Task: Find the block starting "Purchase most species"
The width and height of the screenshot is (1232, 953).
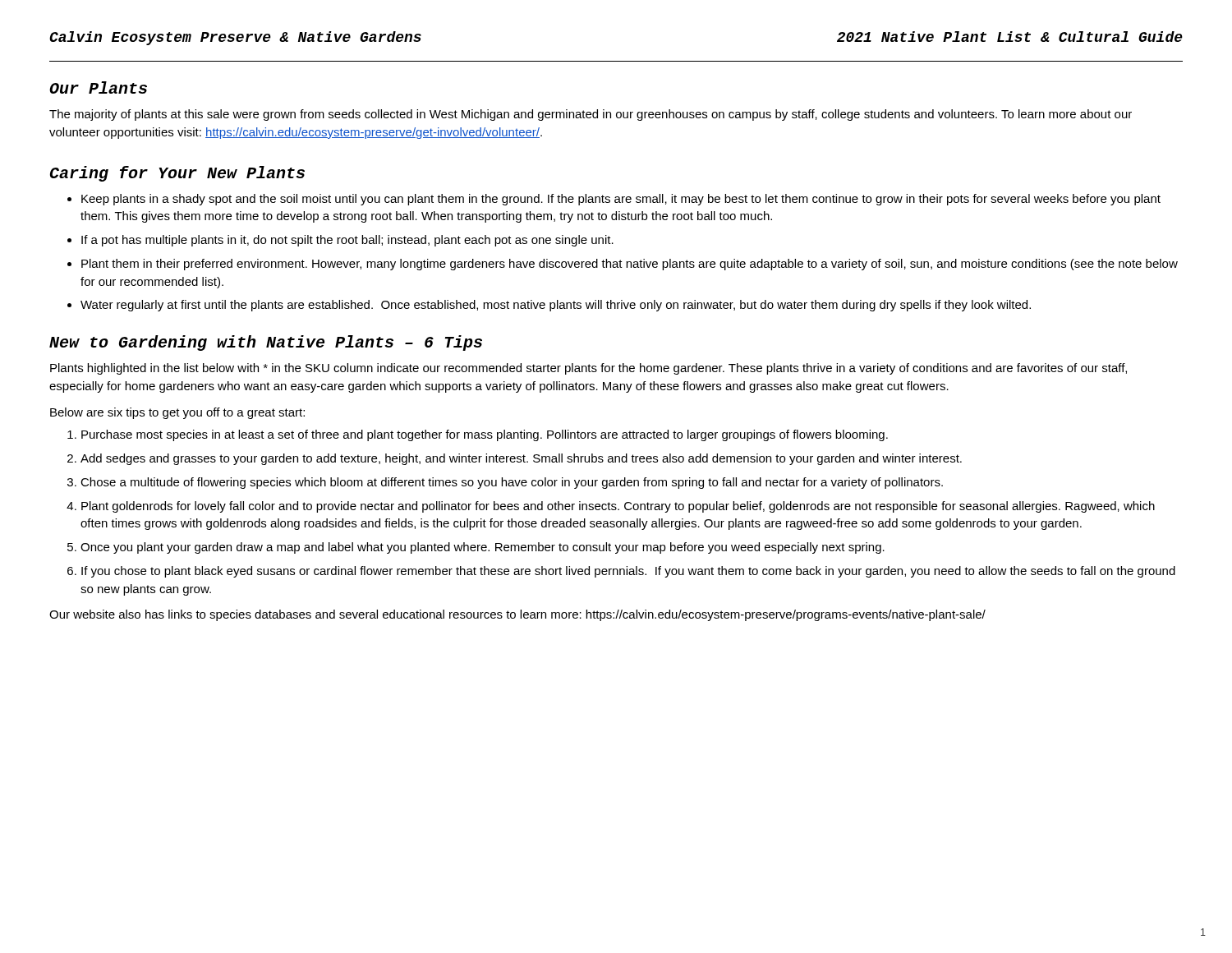Action: pos(484,434)
